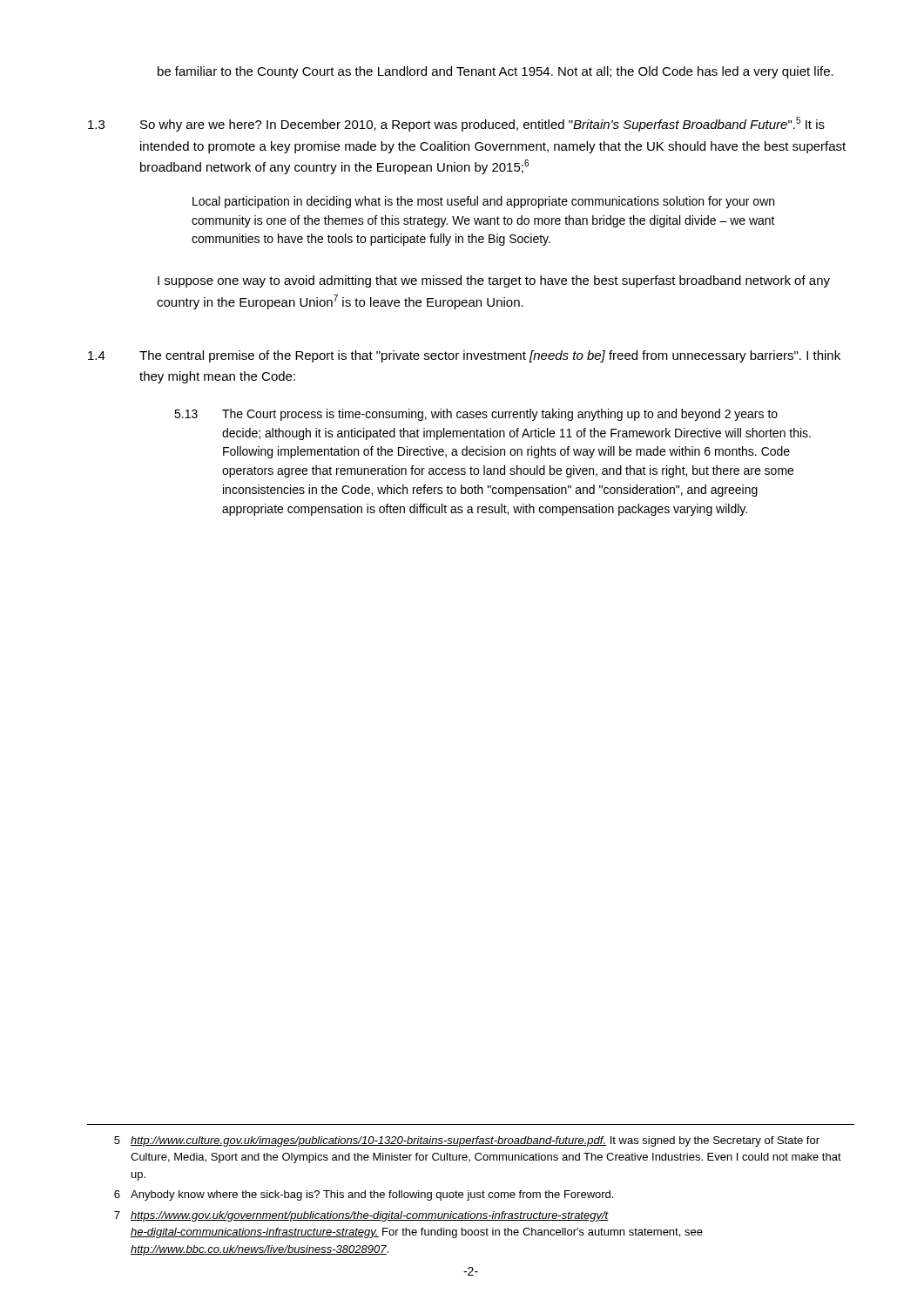Click the passage that begins "be familiar to the County Court as"
This screenshot has height=1307, width=924.
[495, 71]
